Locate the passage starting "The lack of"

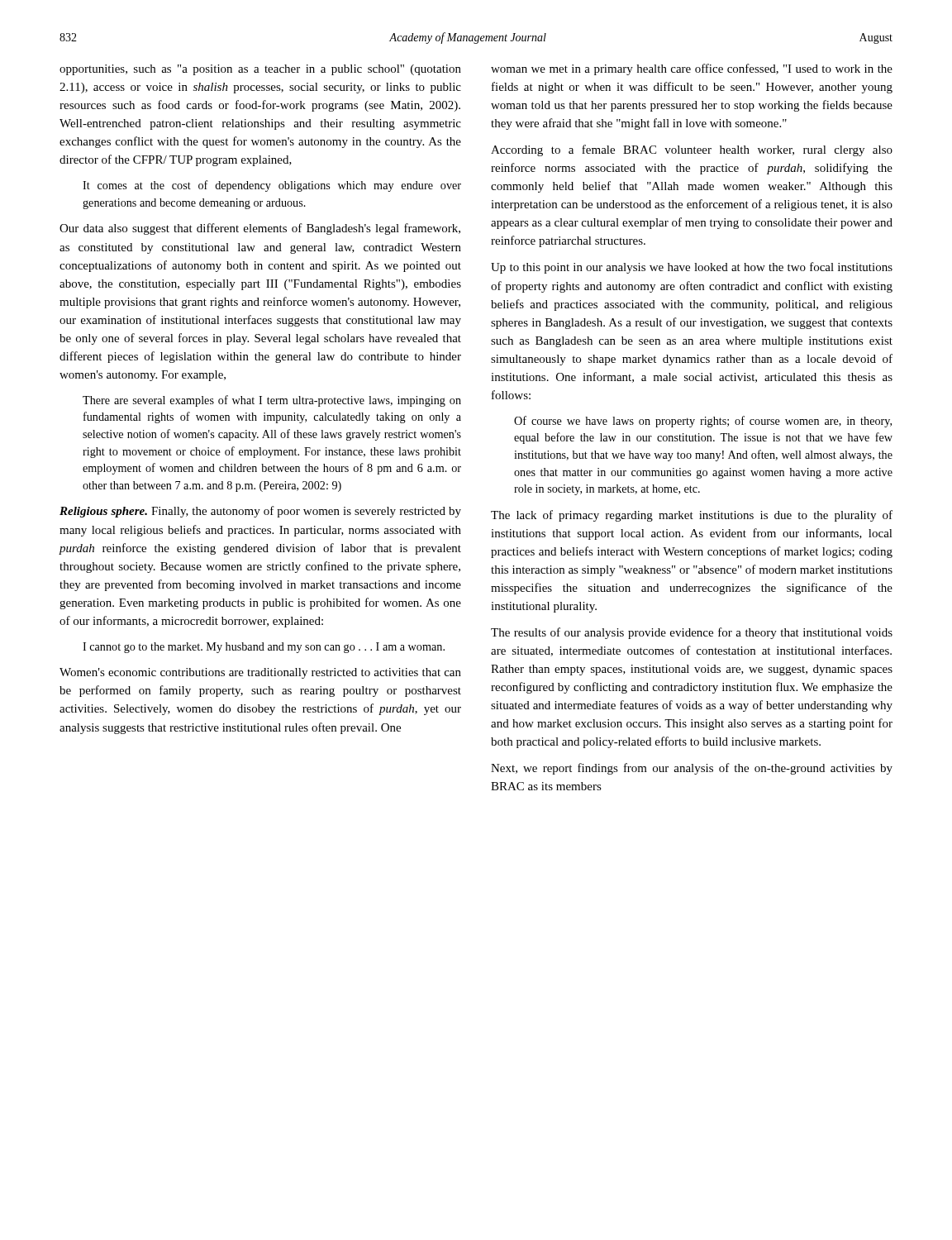tap(692, 560)
